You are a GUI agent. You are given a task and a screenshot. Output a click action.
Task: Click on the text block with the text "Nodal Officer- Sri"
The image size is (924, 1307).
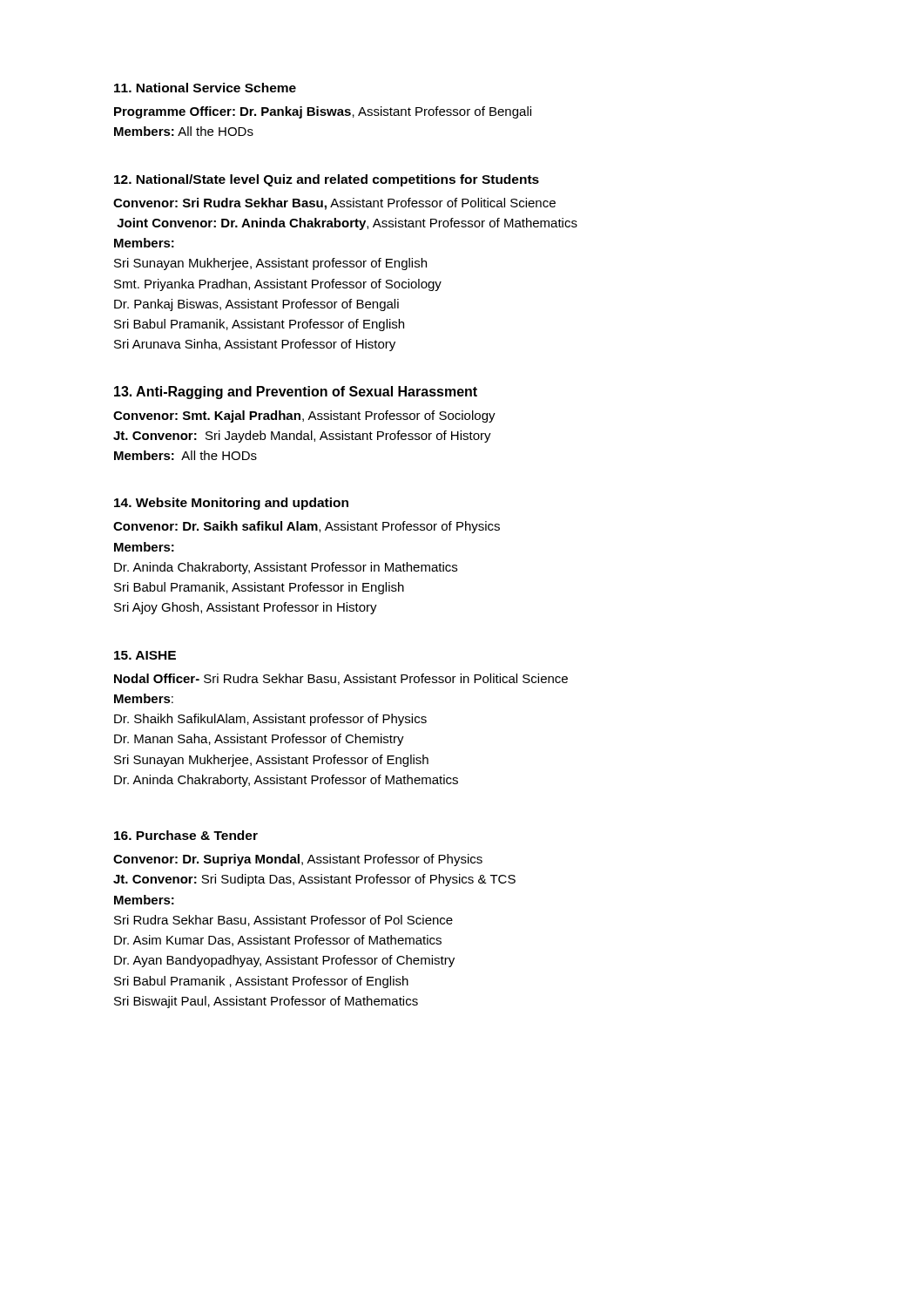pos(341,729)
